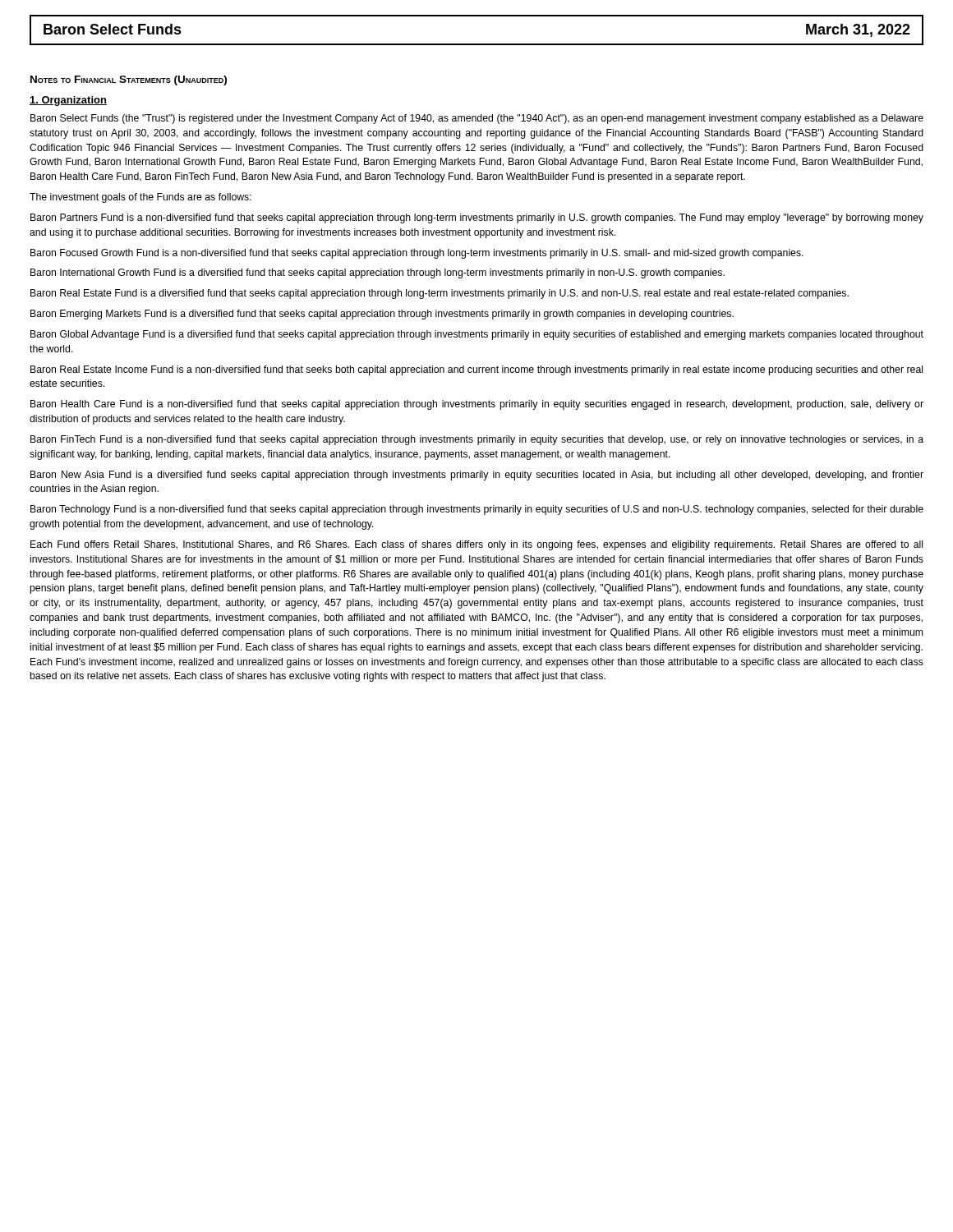Locate the block starting "Each Fund offers Retail Shares, Institutional Shares, and"
The image size is (953, 1232).
click(476, 610)
